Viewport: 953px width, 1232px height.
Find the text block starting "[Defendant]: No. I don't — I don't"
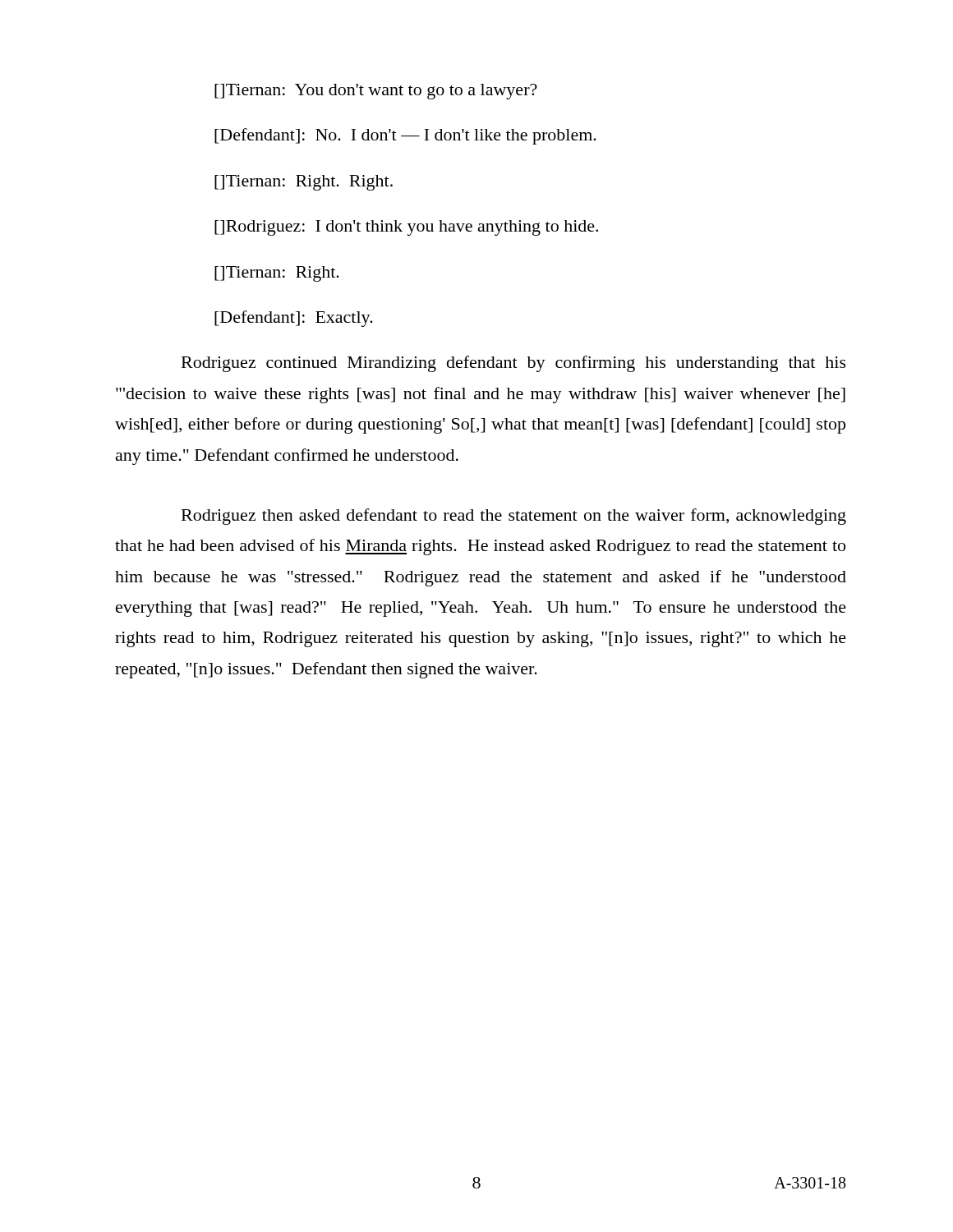tap(405, 135)
